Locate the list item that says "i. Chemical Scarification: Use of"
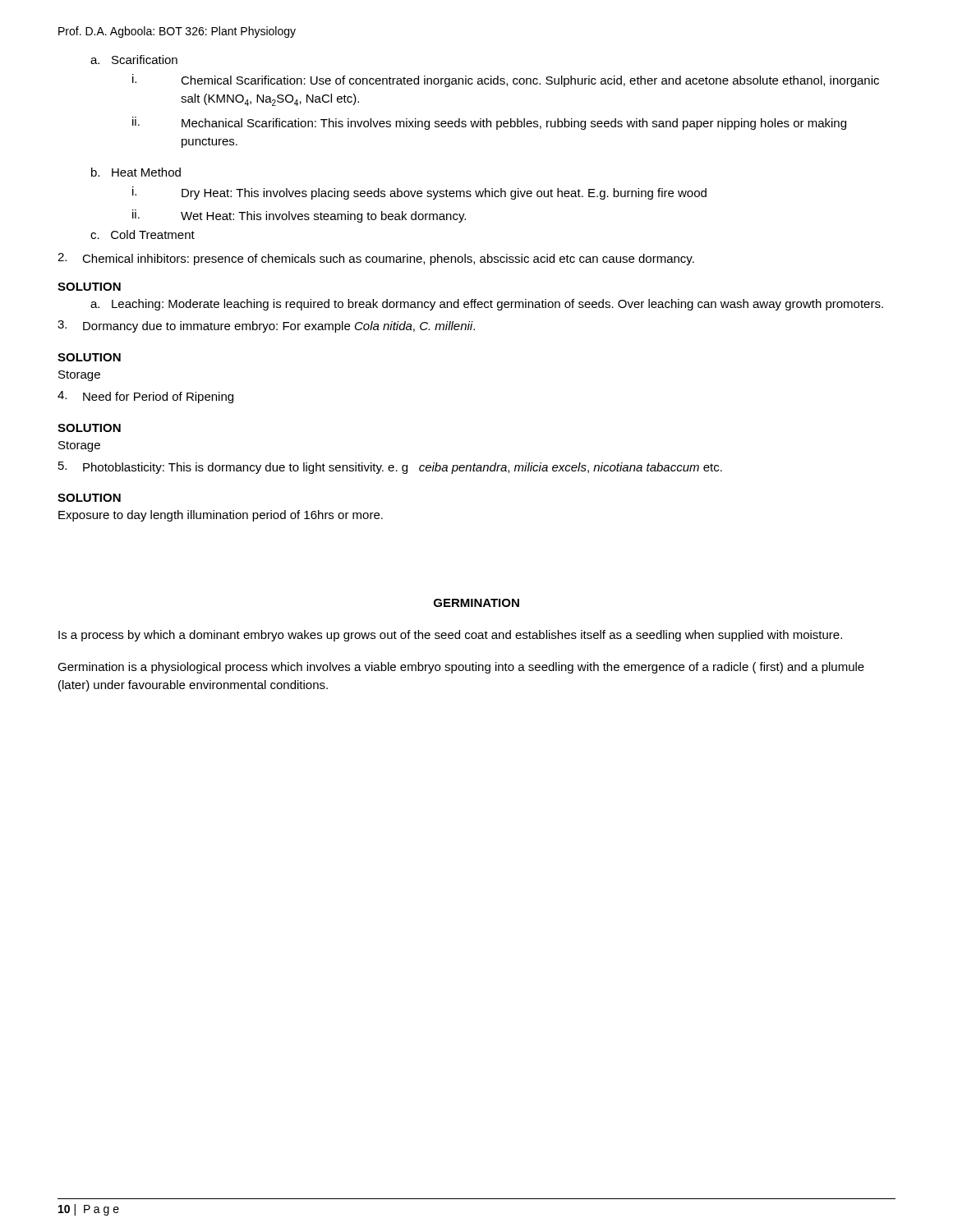Screen dimensions: 1232x953 tap(513, 90)
